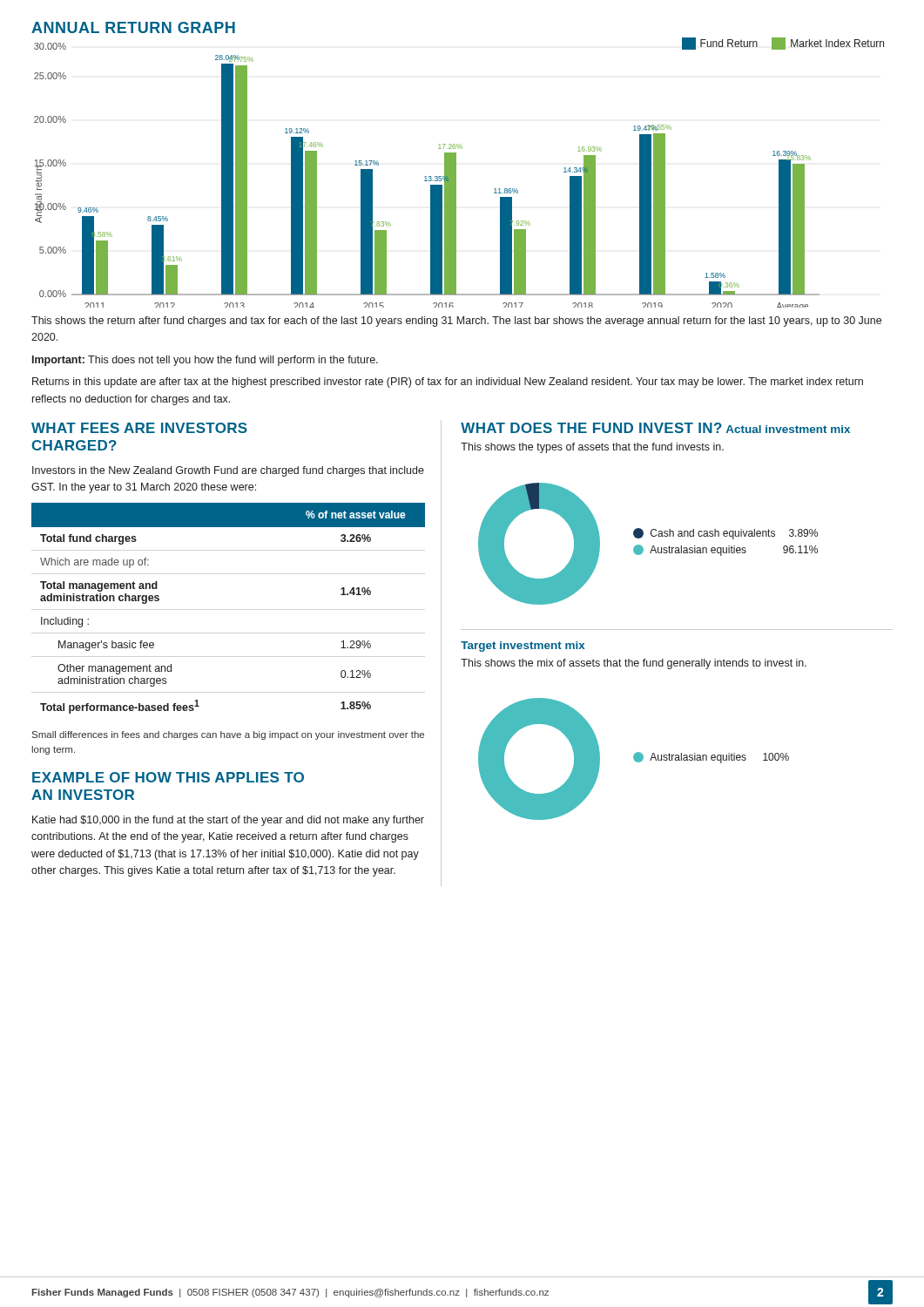Point to the block beginning "Investors in the New"
The image size is (924, 1307).
pyautogui.click(x=228, y=479)
